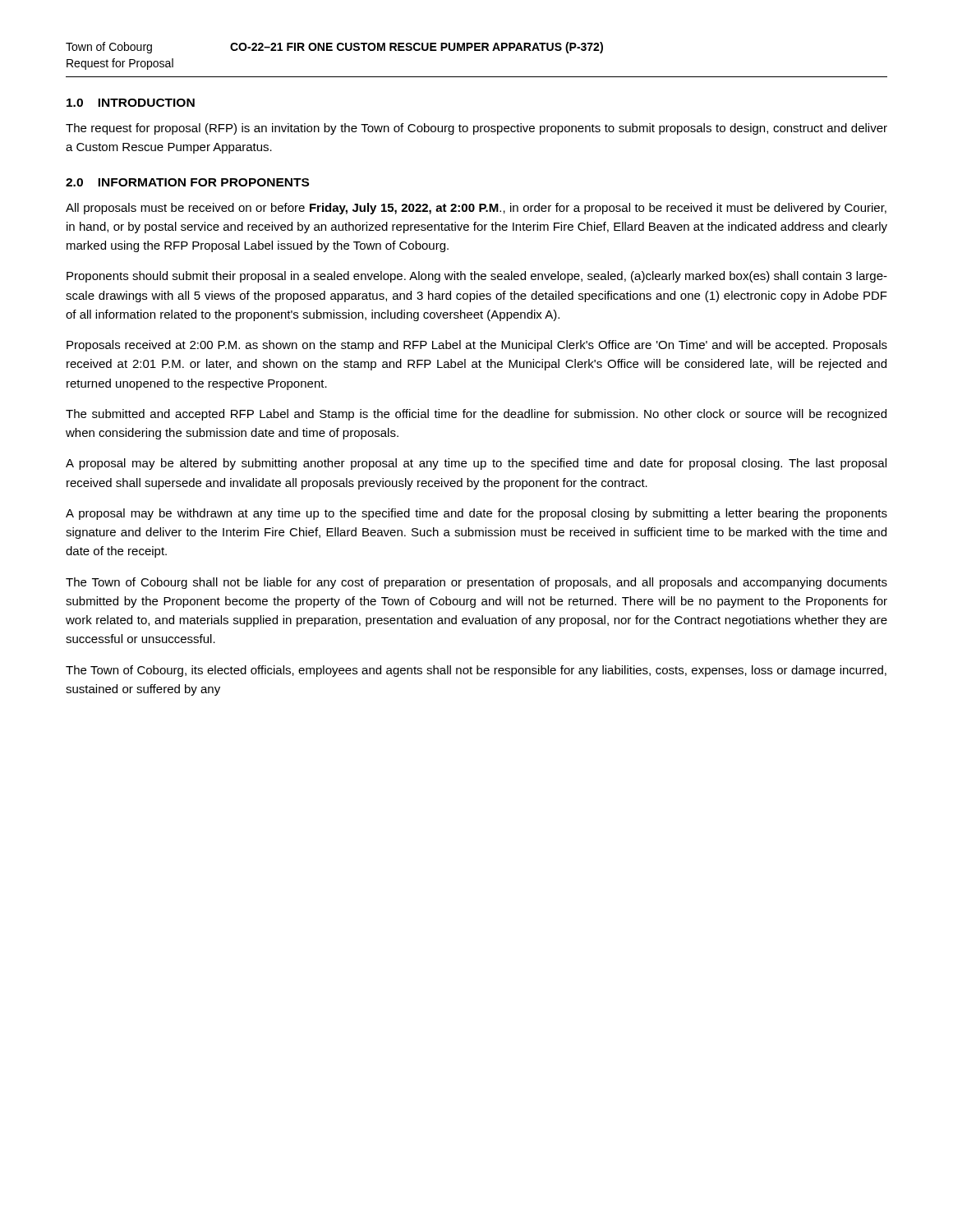This screenshot has height=1232, width=953.
Task: Navigate to the text block starting "Proposals received at 2:00"
Action: (476, 364)
